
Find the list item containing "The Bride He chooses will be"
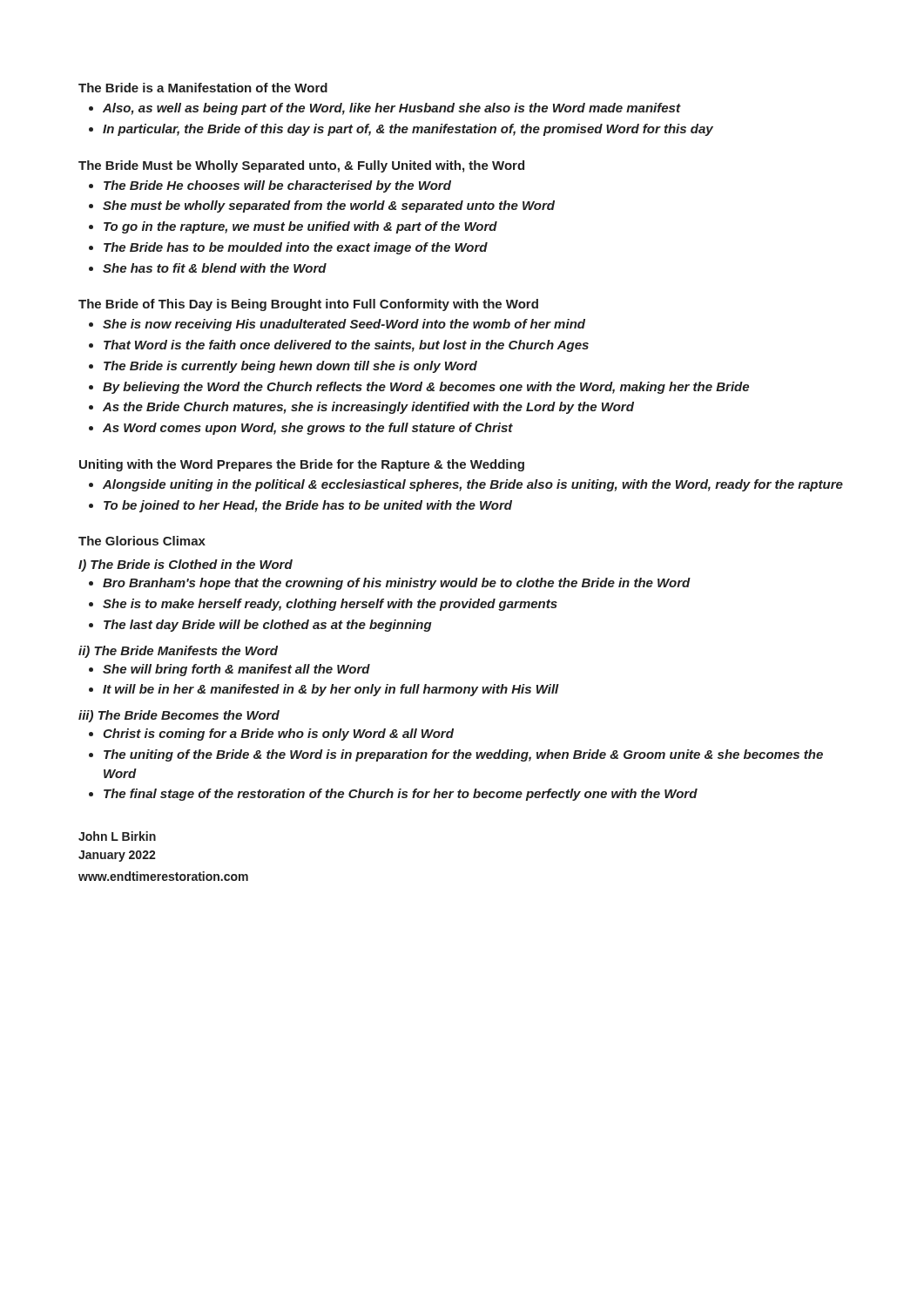point(277,185)
